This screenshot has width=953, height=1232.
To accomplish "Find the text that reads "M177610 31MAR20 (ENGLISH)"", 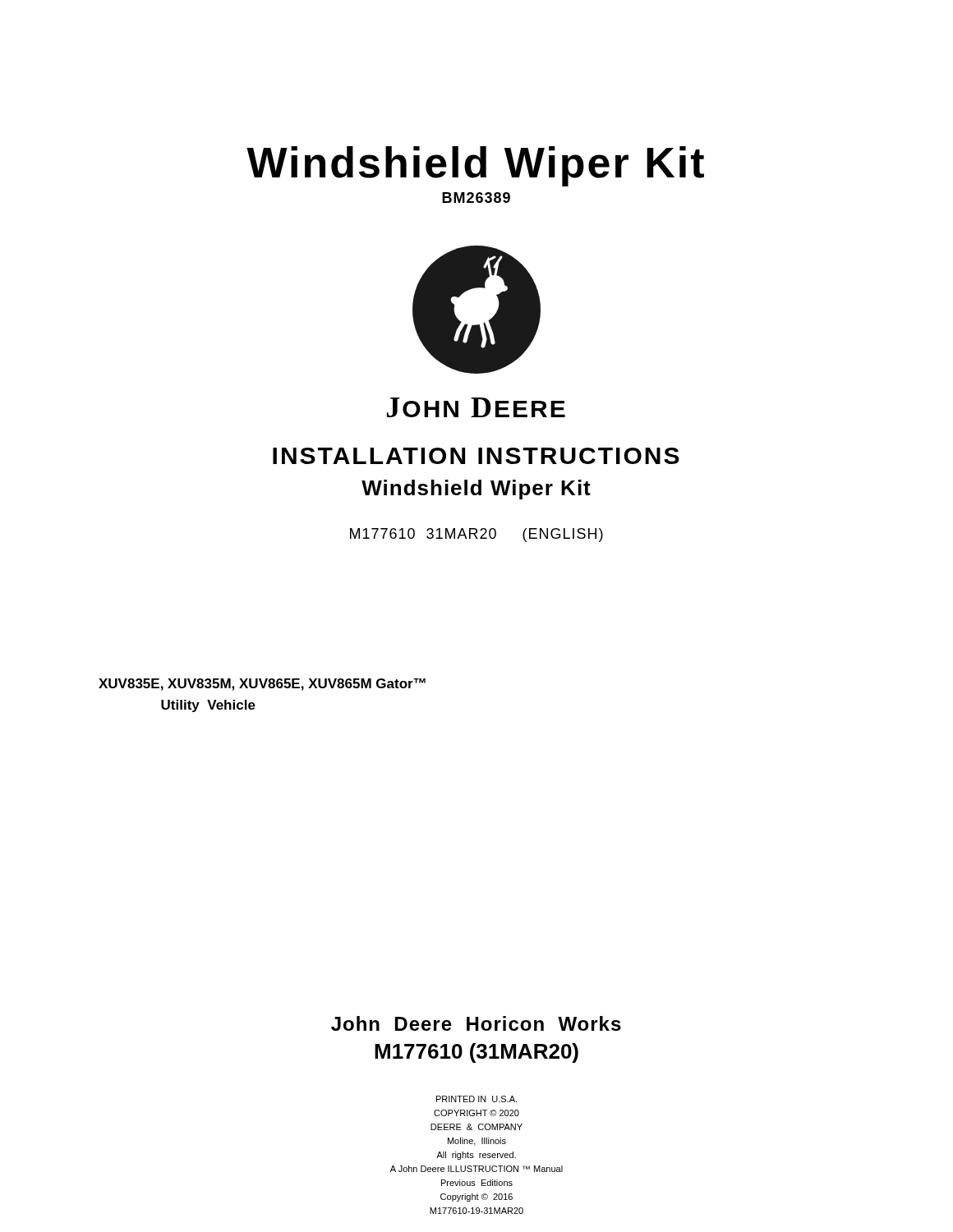I will tap(476, 534).
